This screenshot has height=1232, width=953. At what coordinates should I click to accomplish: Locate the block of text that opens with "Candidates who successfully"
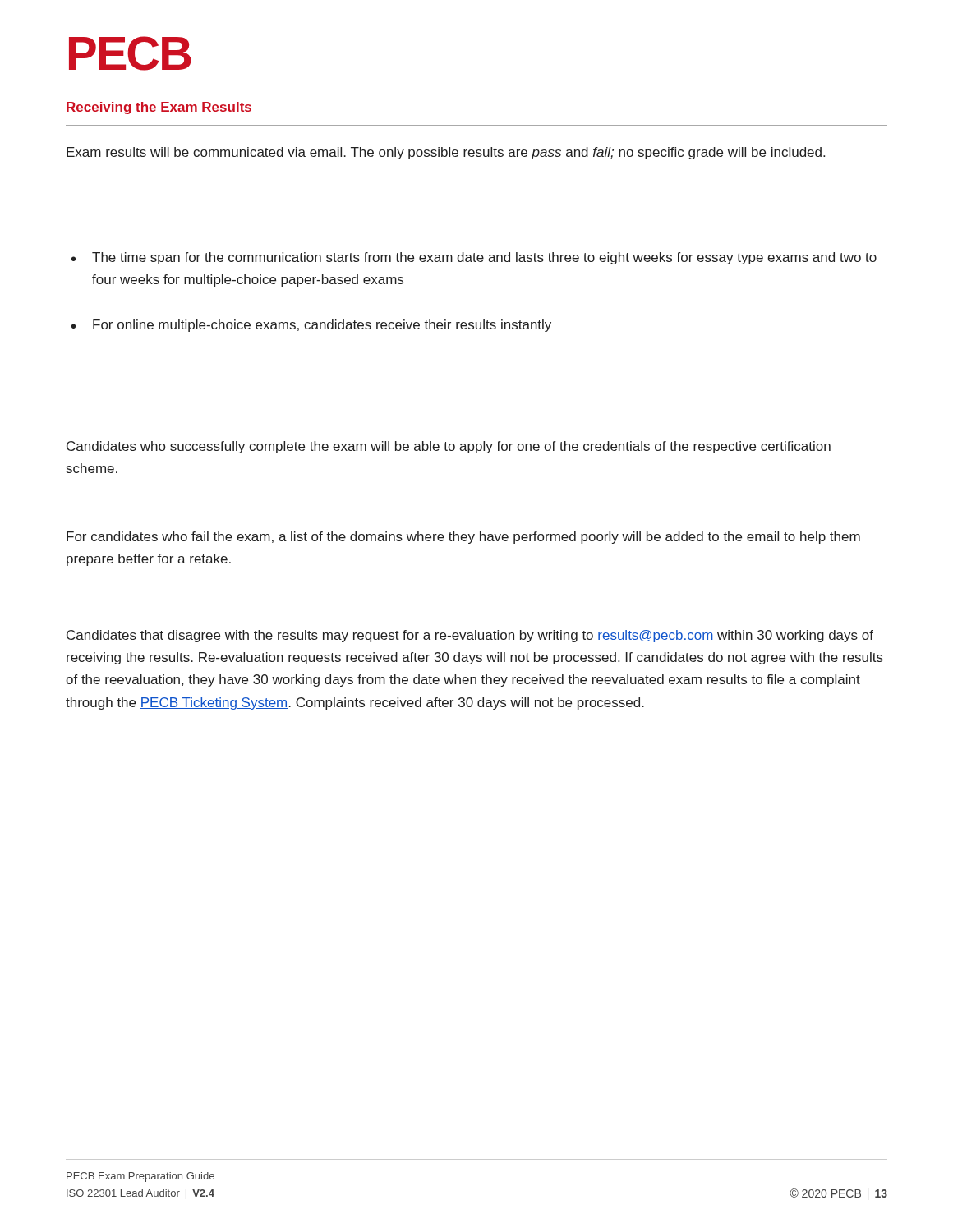pos(448,458)
